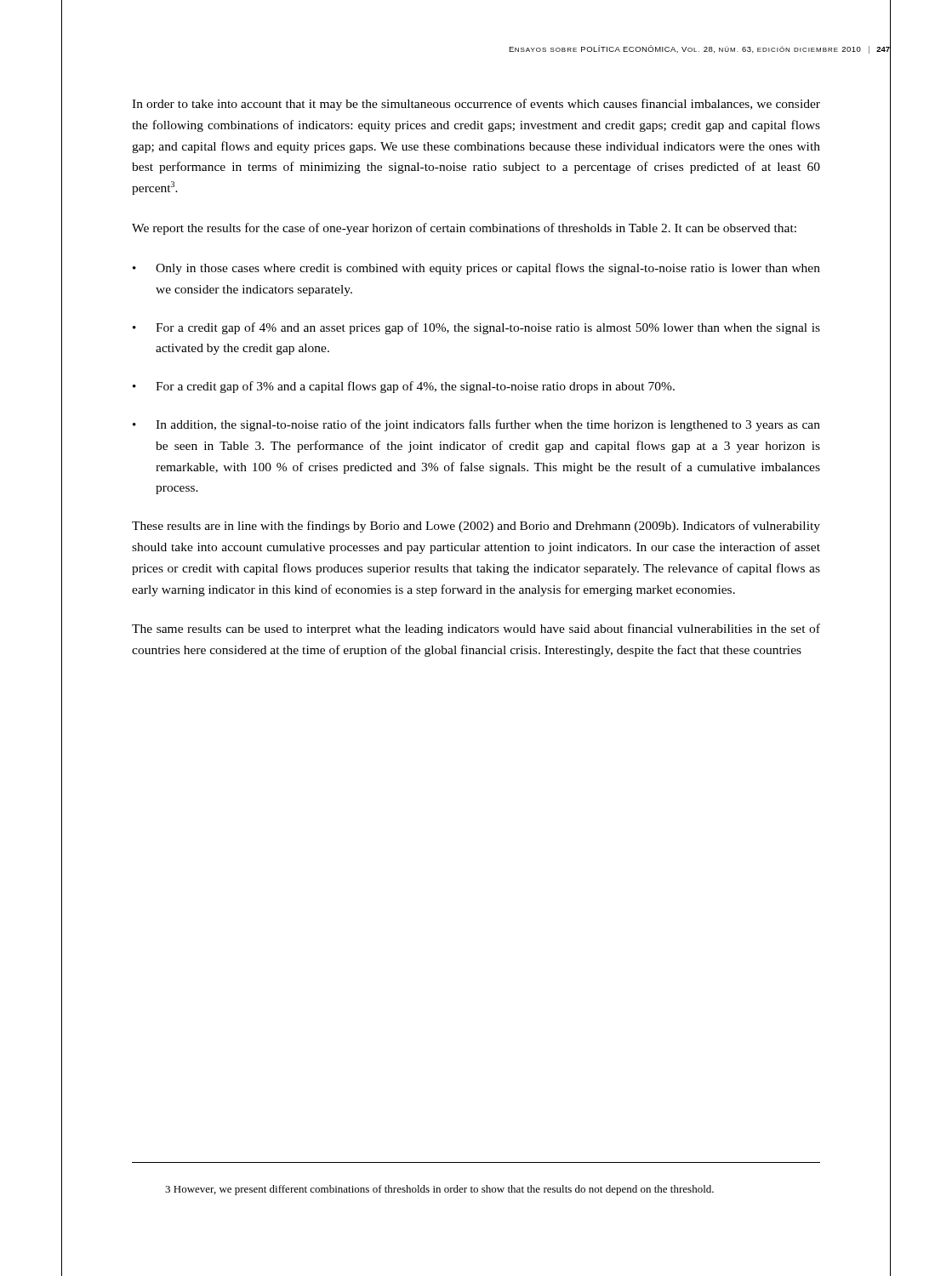
Task: Locate the block of text that opens with "• In addition, the signal-to-noise ratio of"
Action: click(x=476, y=456)
